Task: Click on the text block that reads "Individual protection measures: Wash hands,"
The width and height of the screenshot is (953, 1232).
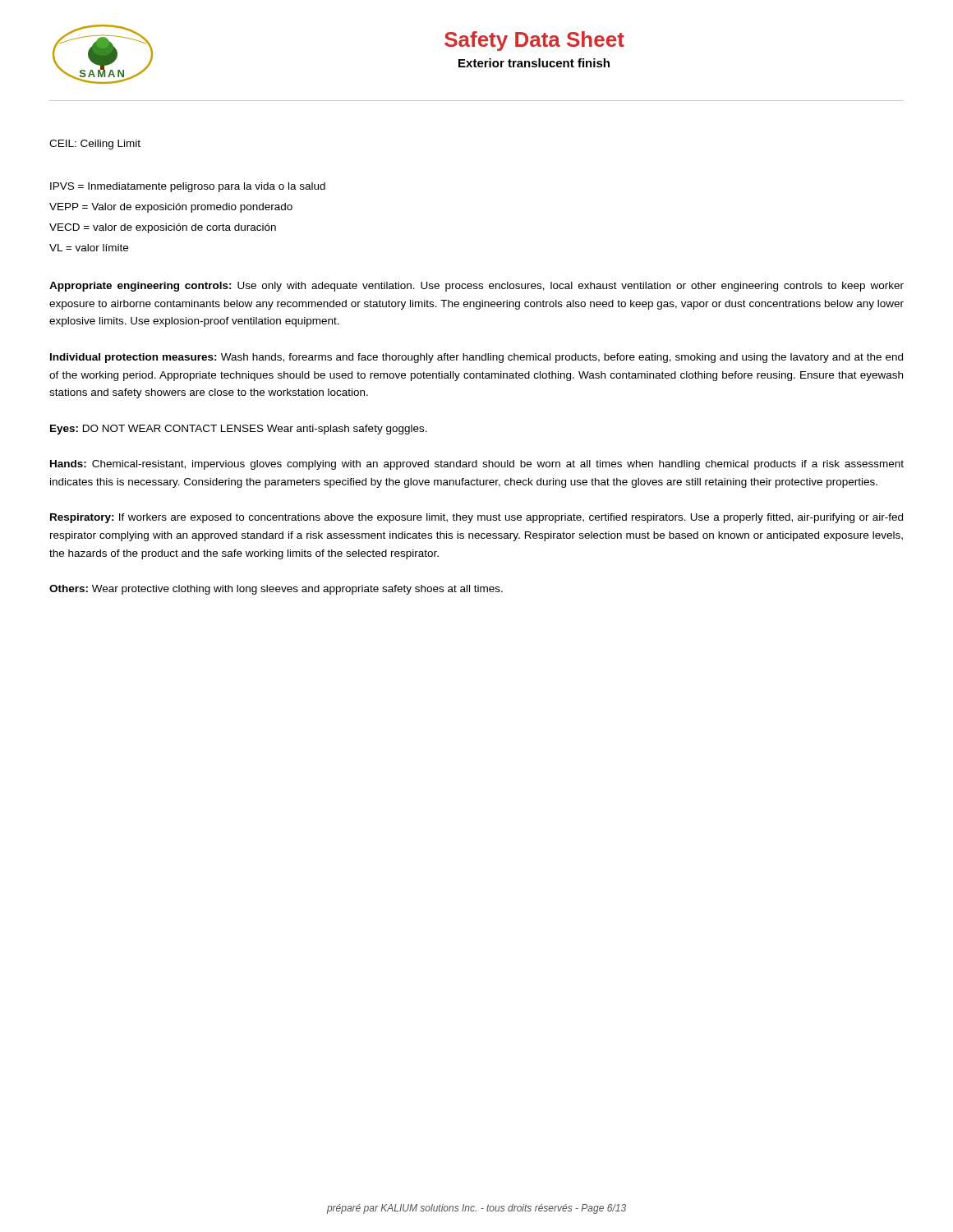Action: [476, 375]
